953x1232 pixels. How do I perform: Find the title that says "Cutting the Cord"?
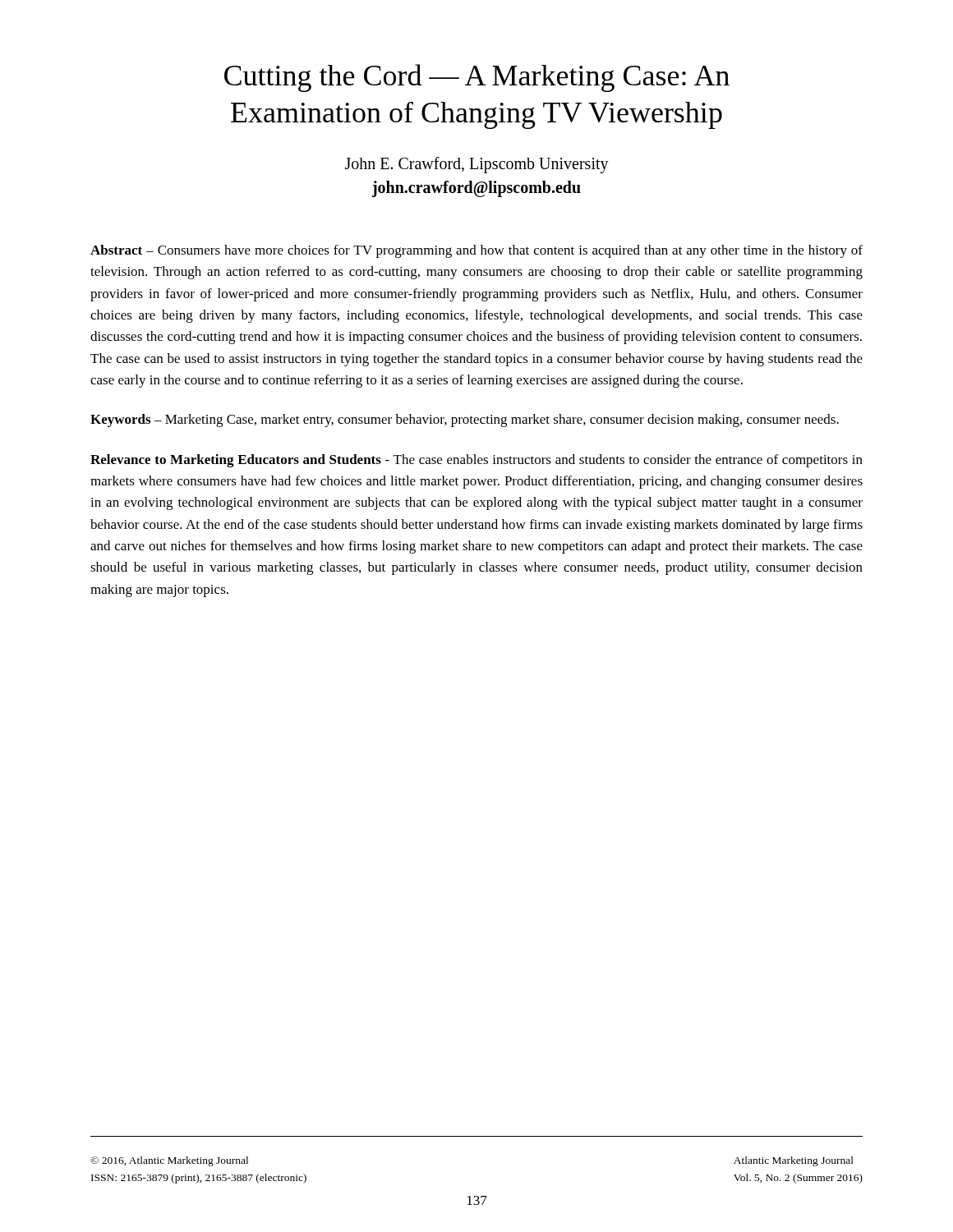476,94
